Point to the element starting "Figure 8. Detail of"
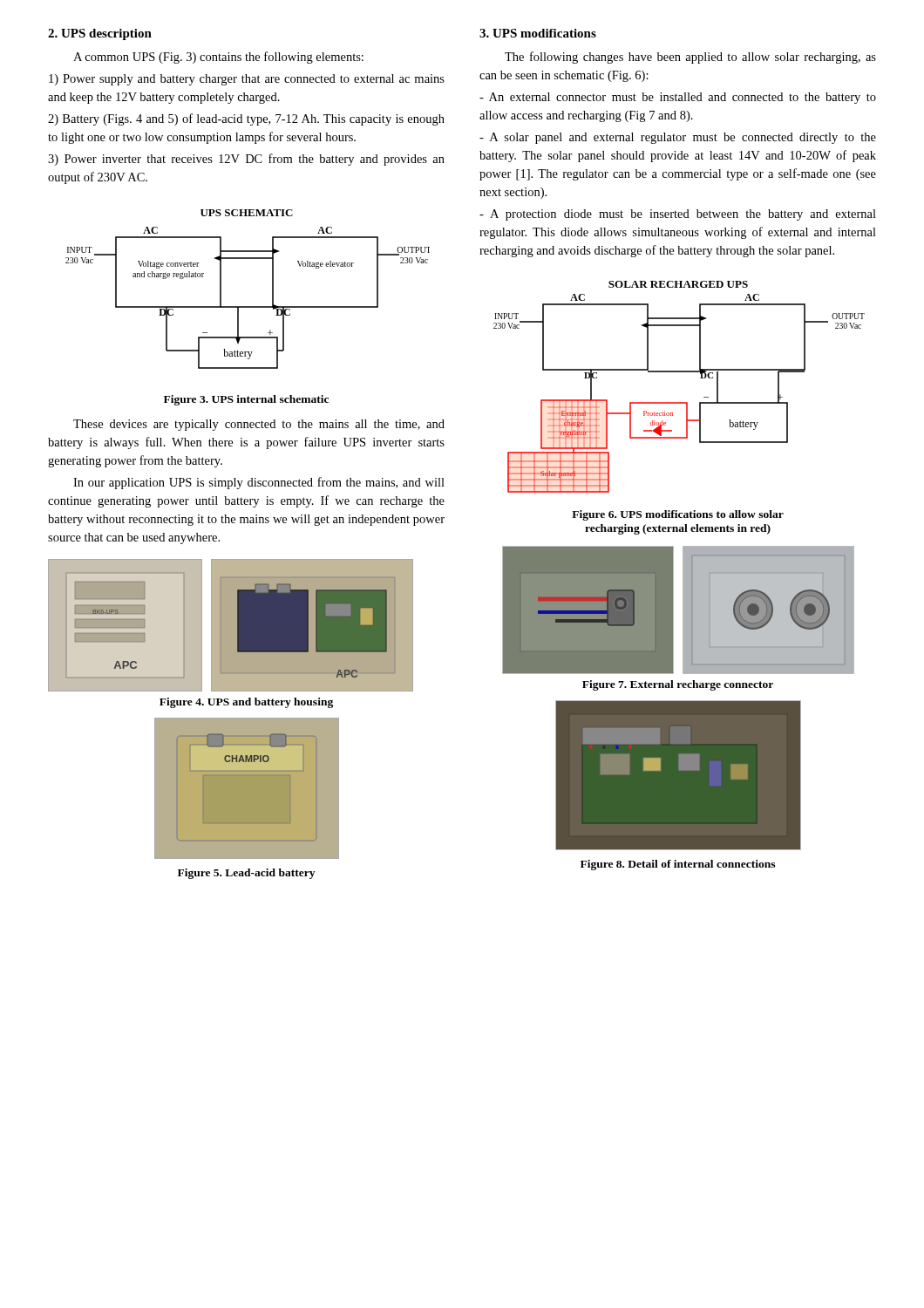The image size is (924, 1308). tap(678, 864)
